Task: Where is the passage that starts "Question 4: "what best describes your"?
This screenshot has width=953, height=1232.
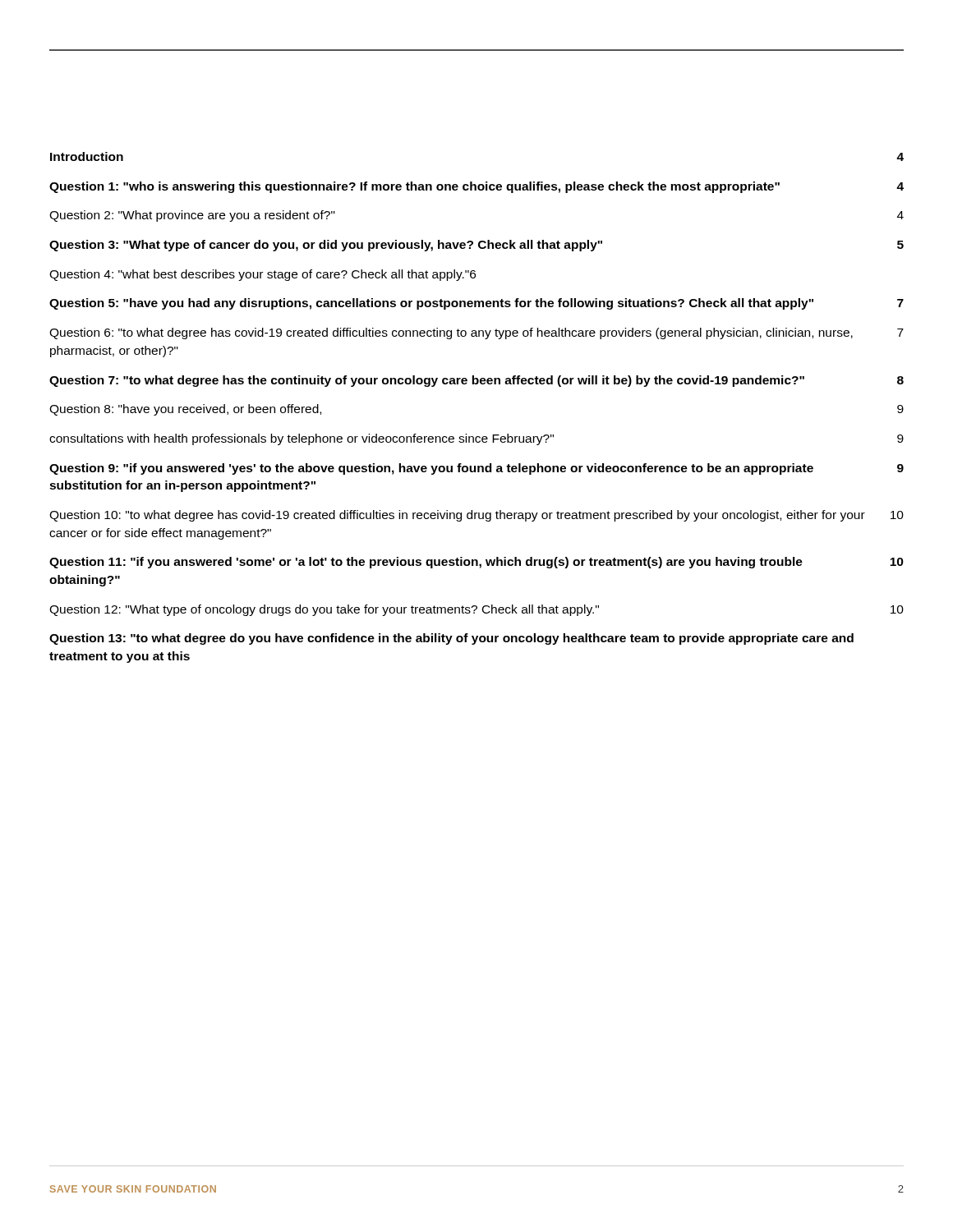Action: coord(468,274)
